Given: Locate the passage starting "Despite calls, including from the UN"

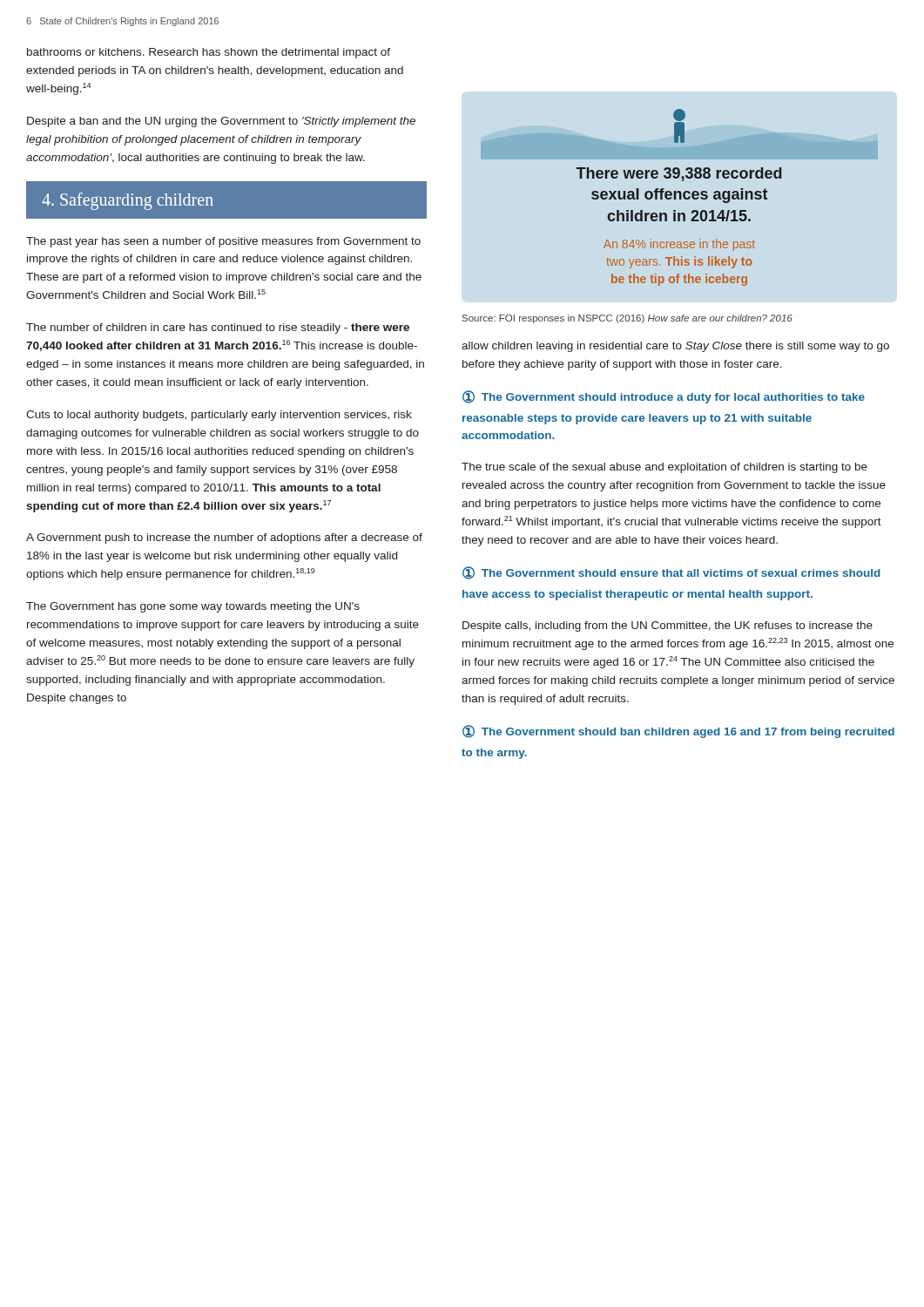Looking at the screenshot, I should [678, 662].
